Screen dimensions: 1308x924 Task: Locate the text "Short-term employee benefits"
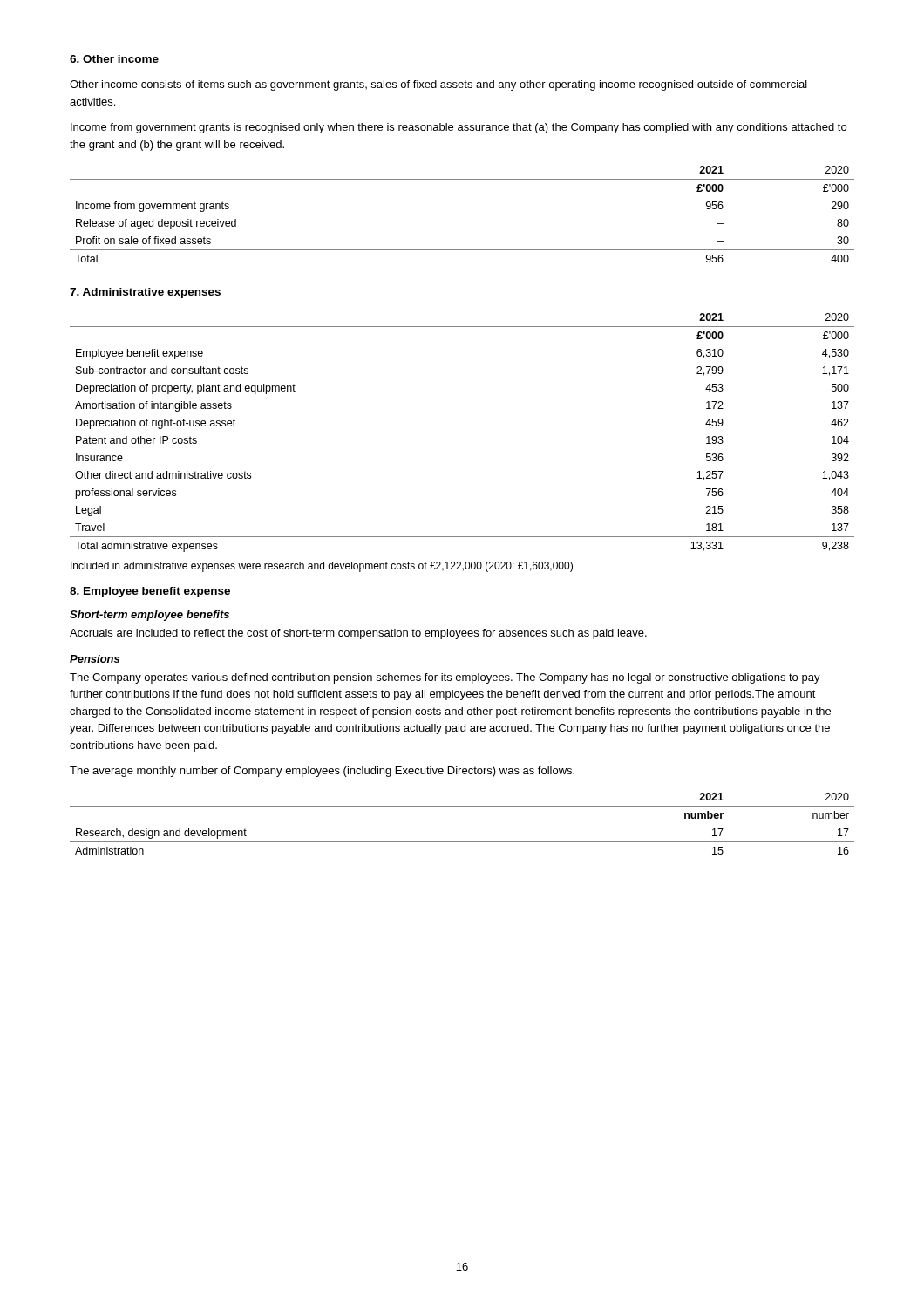click(x=150, y=614)
